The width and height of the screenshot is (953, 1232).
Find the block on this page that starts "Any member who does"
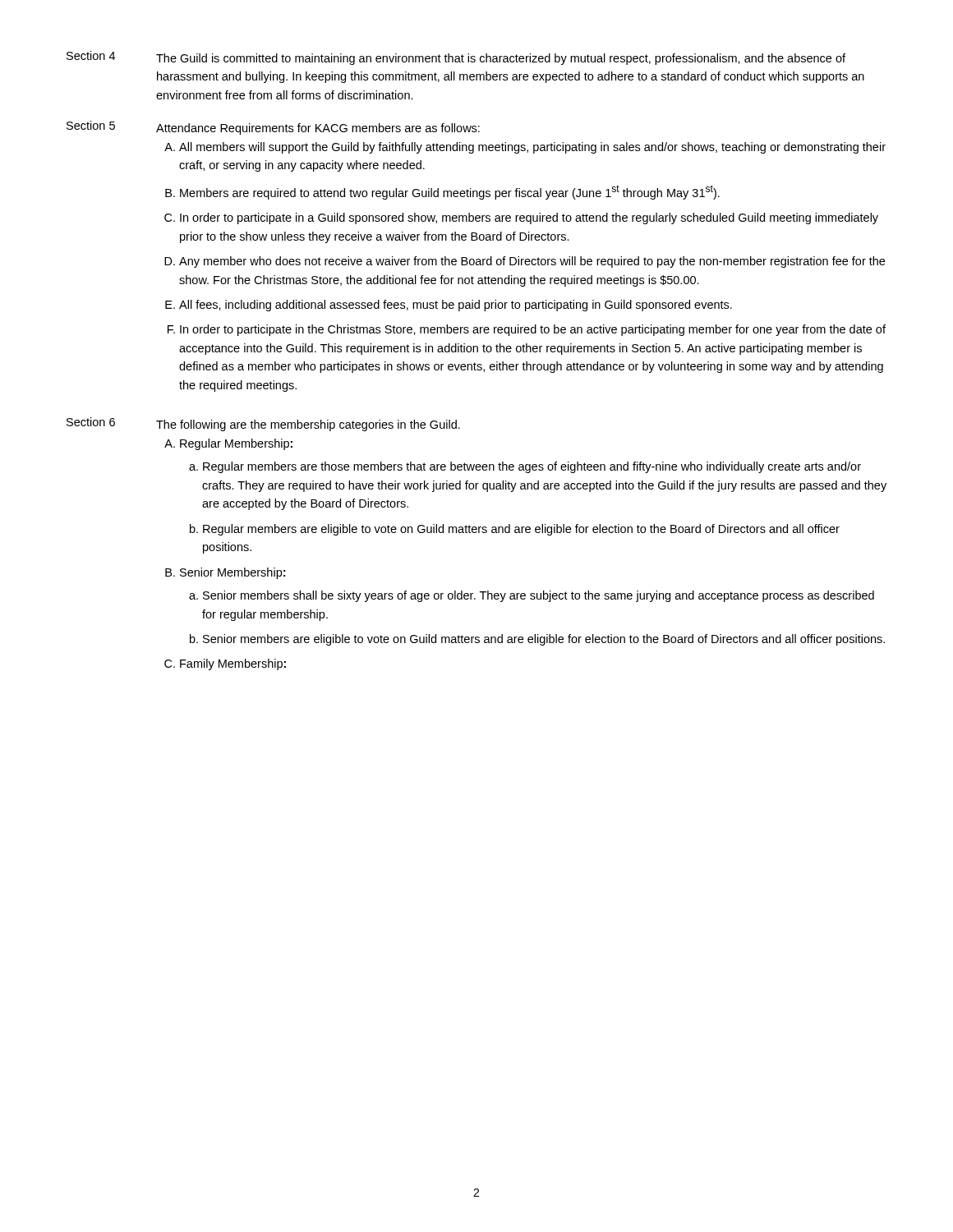(532, 270)
